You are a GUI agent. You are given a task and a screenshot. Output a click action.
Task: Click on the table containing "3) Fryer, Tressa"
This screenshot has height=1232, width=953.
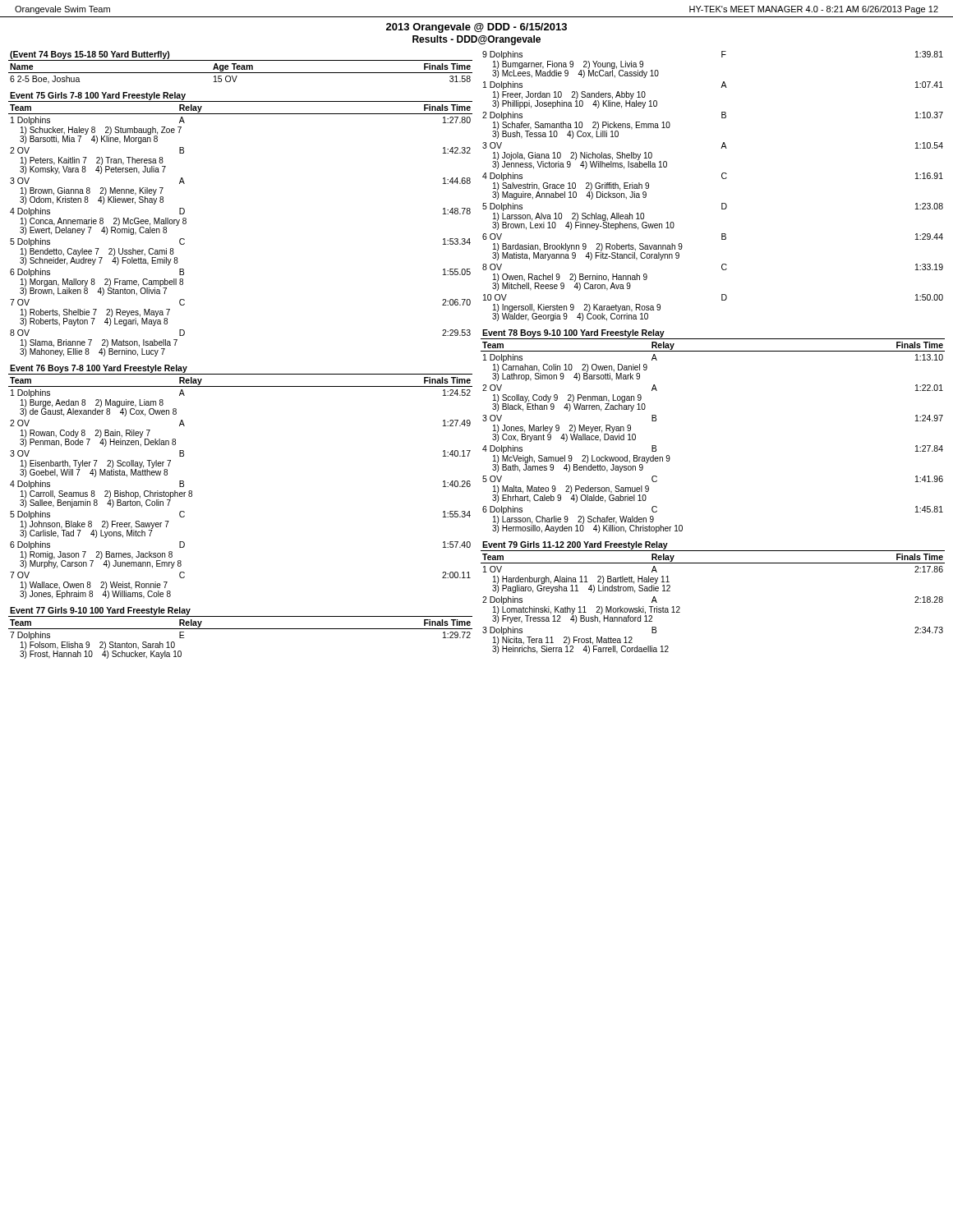click(x=713, y=597)
